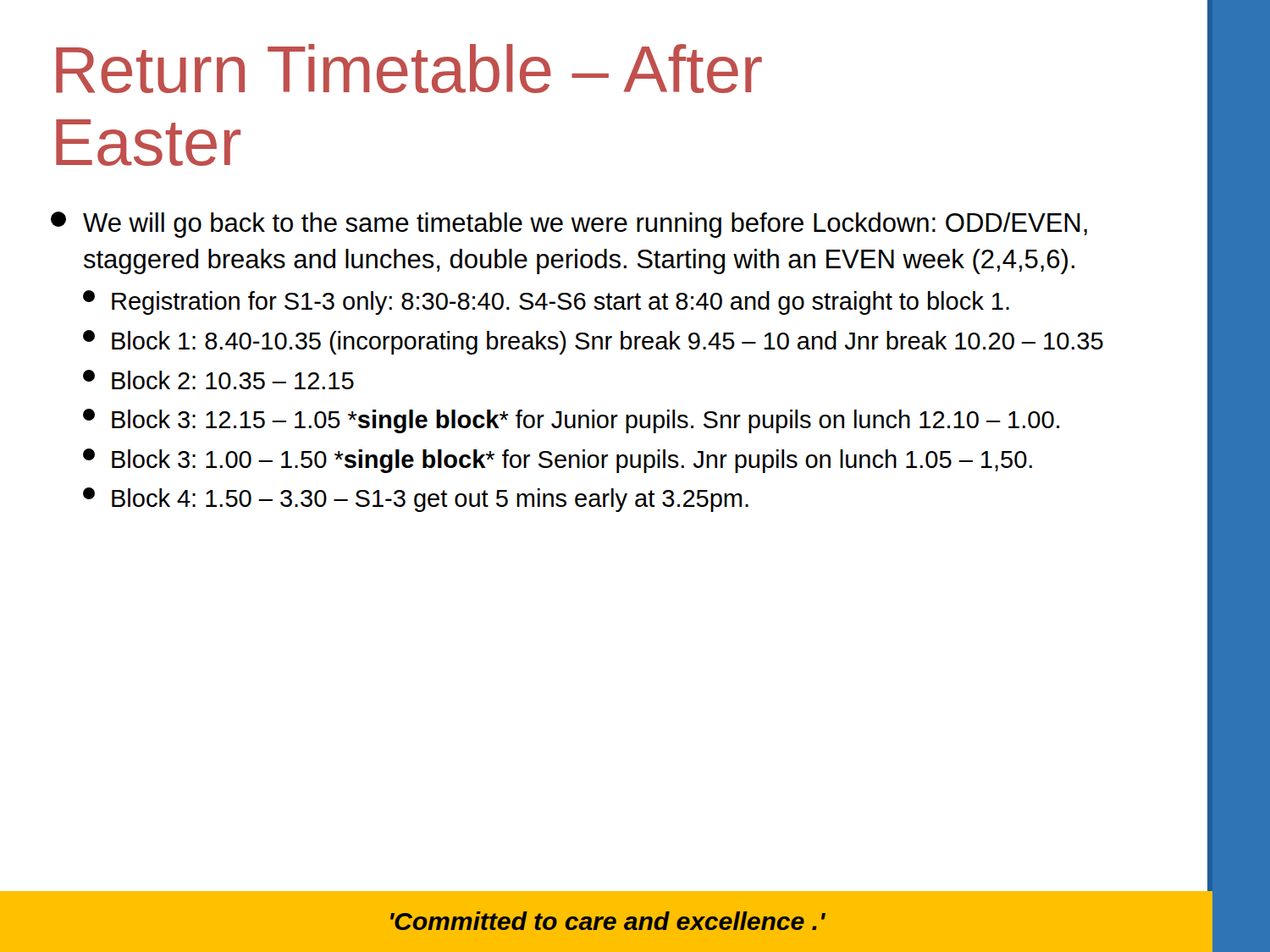Locate the block of text that opens with "Block 3: 1.00"
This screenshot has width=1270, height=952.
[x=614, y=460]
